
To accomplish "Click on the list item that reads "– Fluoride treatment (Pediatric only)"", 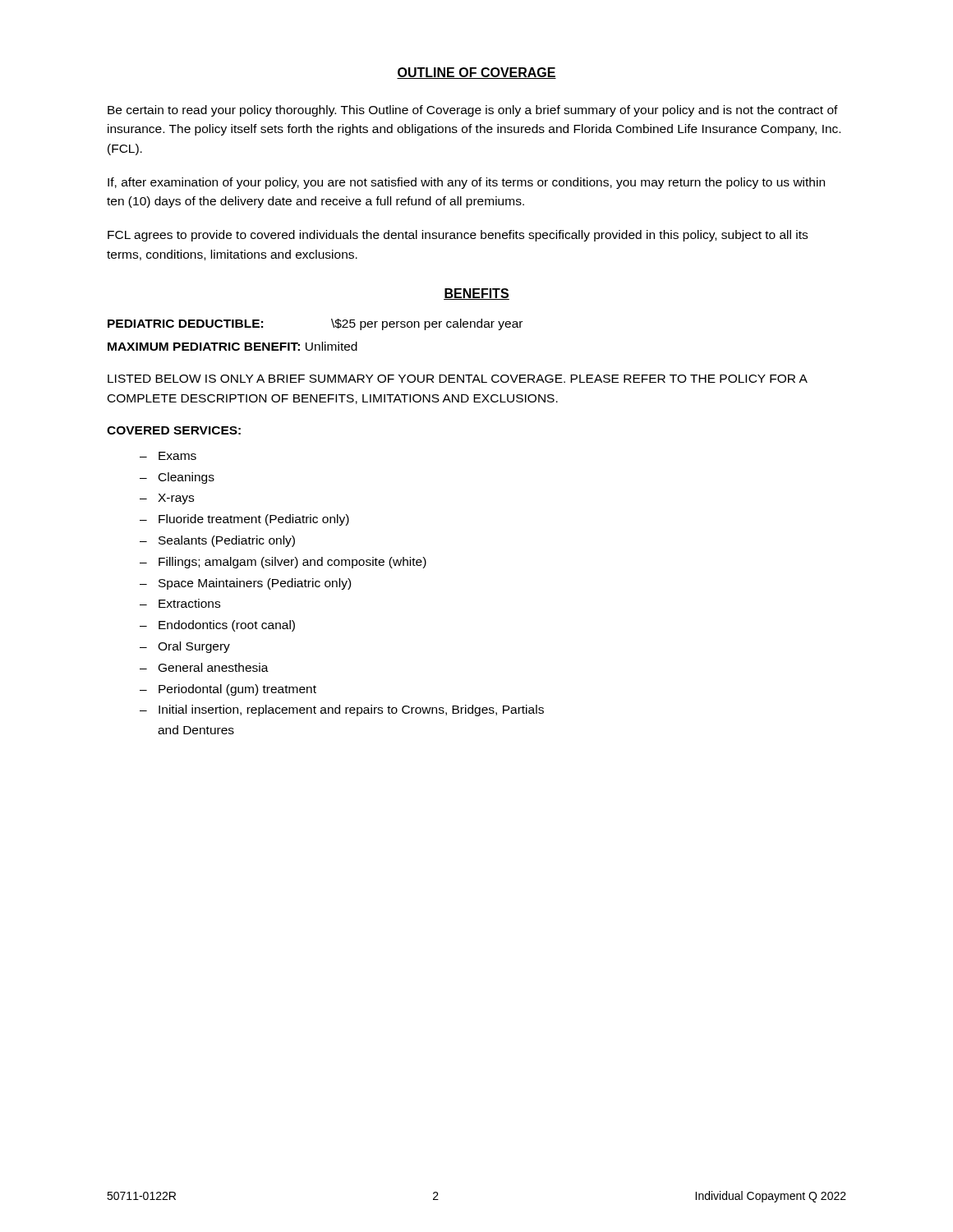I will click(x=244, y=520).
